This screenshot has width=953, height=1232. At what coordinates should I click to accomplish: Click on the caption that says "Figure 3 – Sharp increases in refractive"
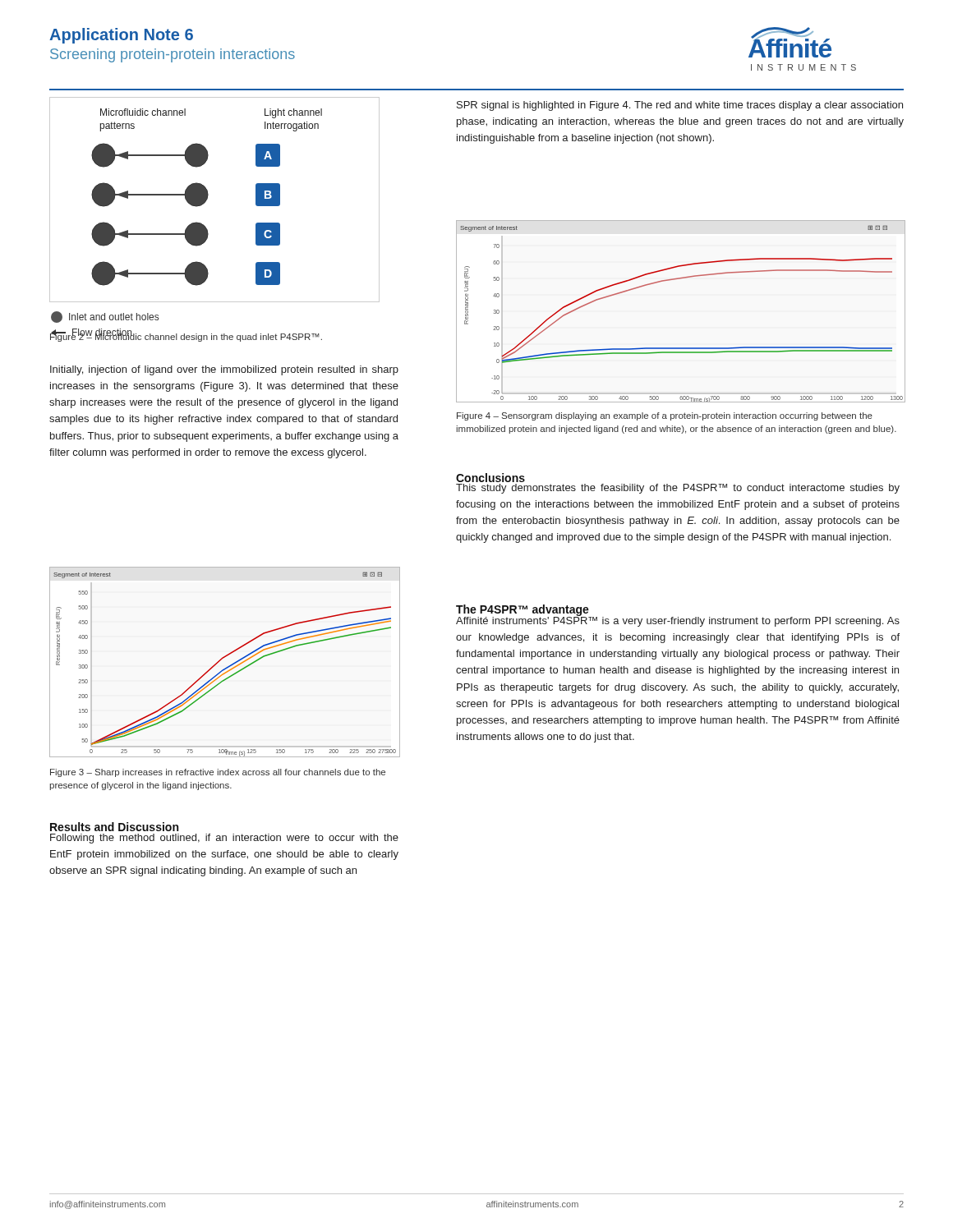[224, 779]
